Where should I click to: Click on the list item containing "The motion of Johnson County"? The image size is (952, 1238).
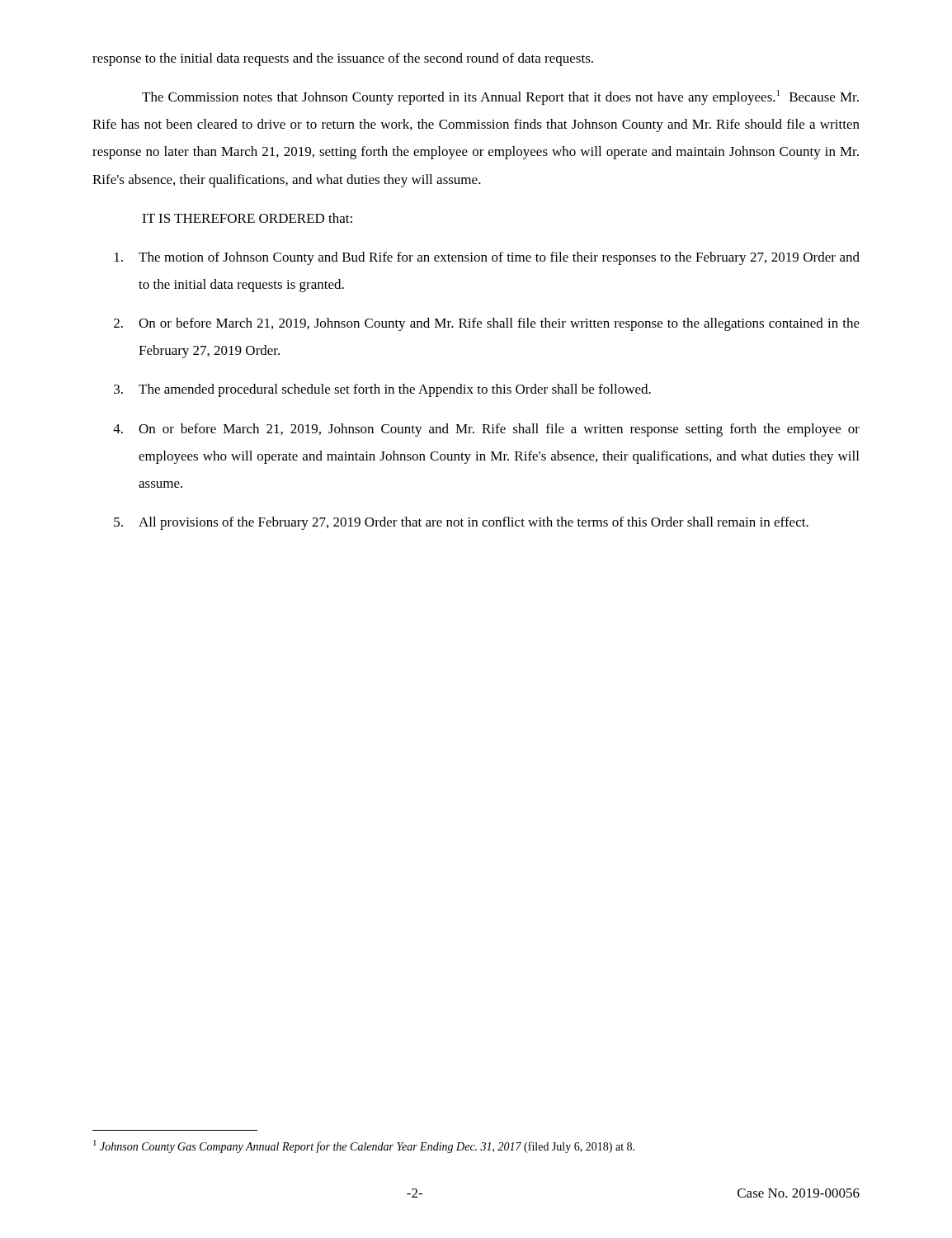pos(476,271)
